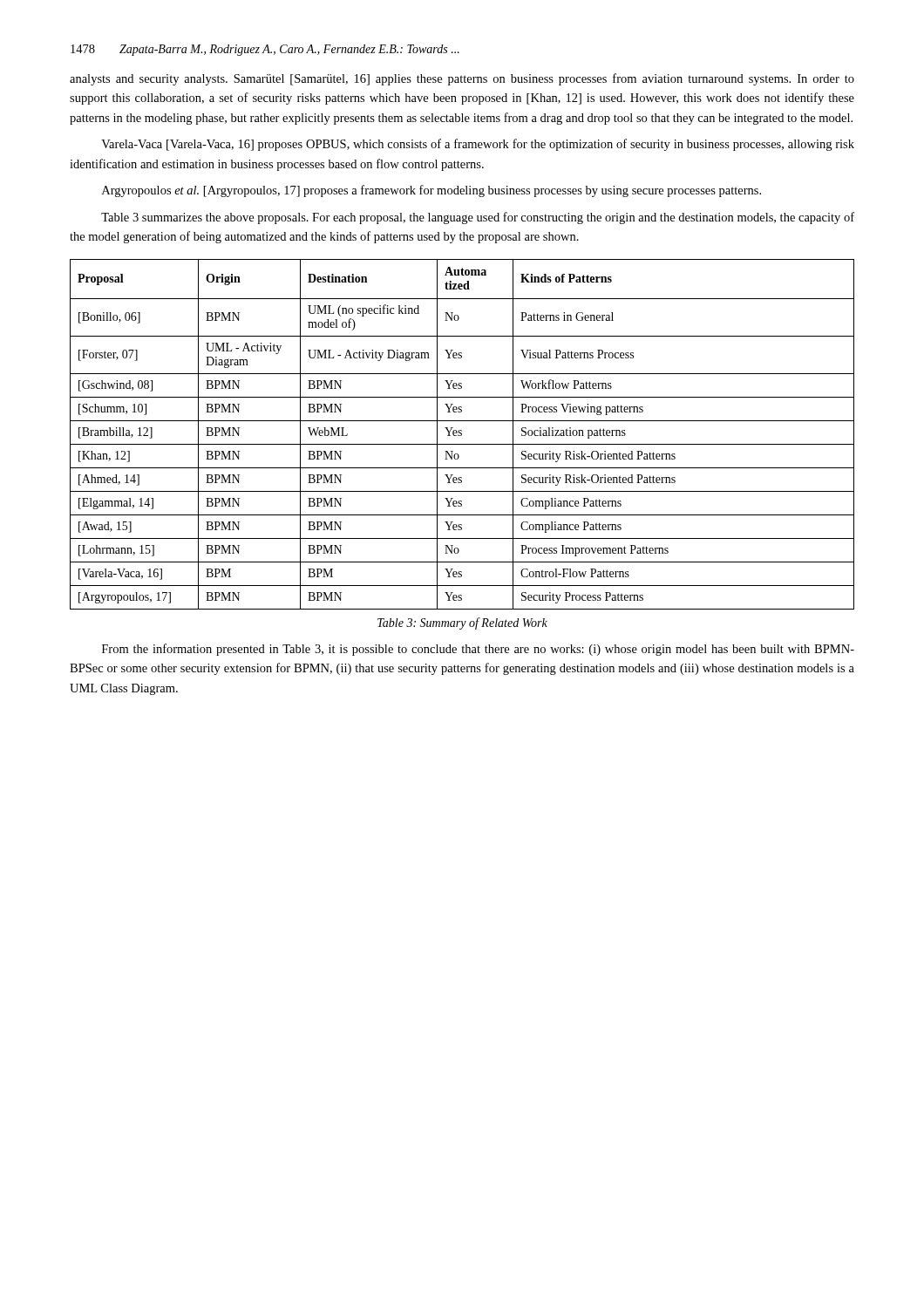Point to the block starting "Varela-Vaca [Varela-Vaca, 16] proposes OPBUS,"
The image size is (924, 1308).
pos(462,154)
